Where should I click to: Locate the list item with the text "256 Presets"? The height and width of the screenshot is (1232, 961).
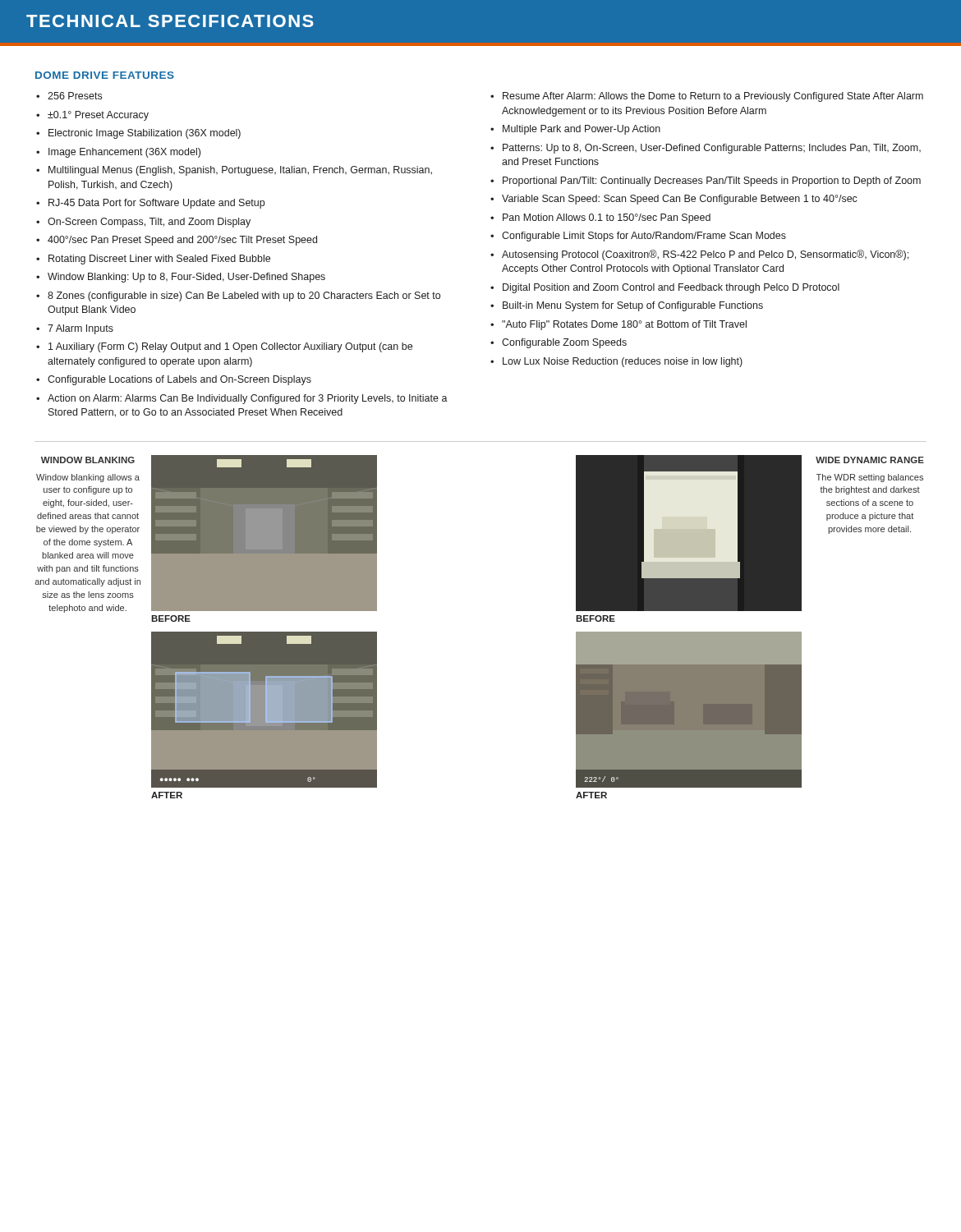pos(75,96)
